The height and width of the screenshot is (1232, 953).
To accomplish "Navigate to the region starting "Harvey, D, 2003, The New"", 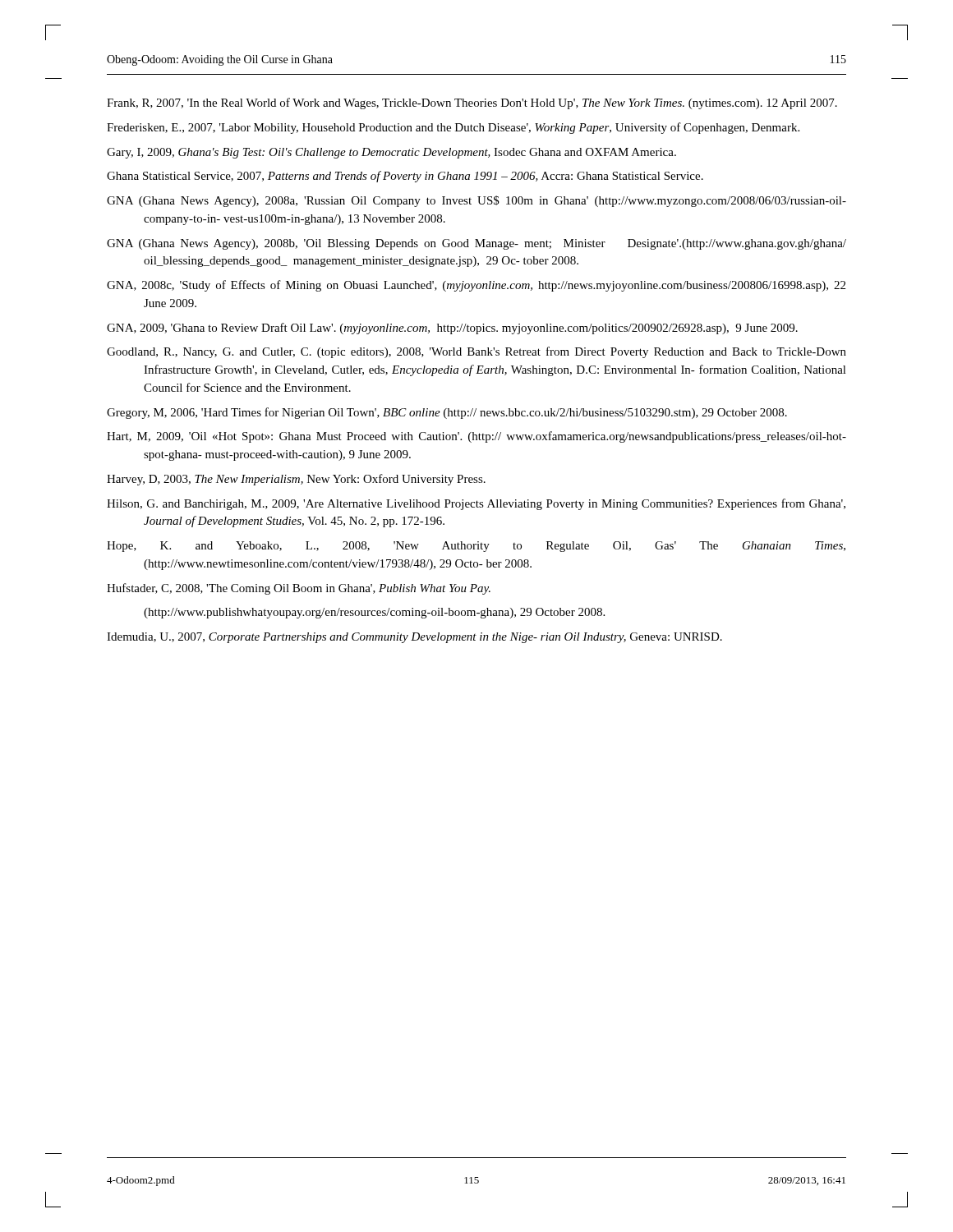I will (x=296, y=479).
